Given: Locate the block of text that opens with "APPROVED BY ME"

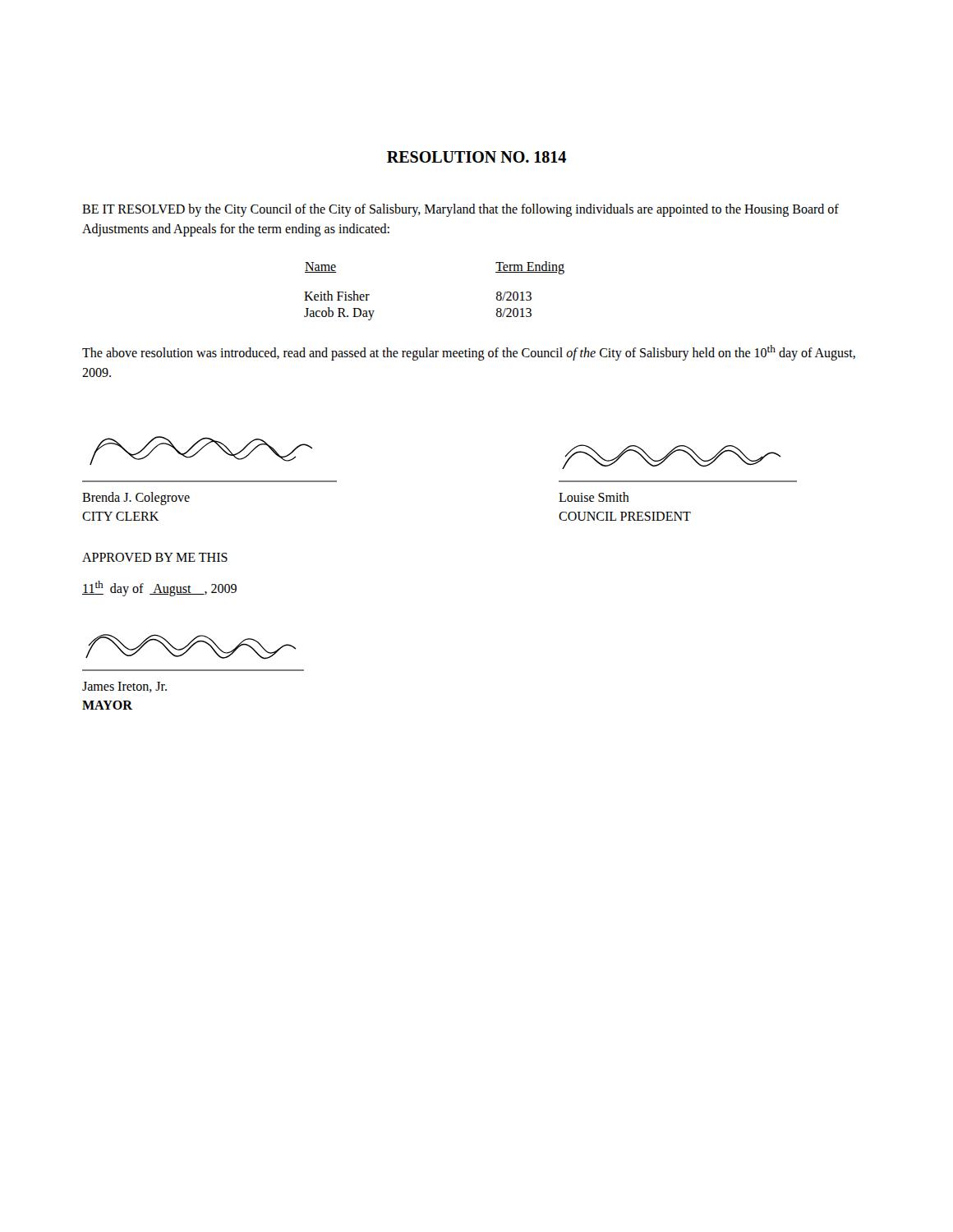Looking at the screenshot, I should pyautogui.click(x=155, y=557).
